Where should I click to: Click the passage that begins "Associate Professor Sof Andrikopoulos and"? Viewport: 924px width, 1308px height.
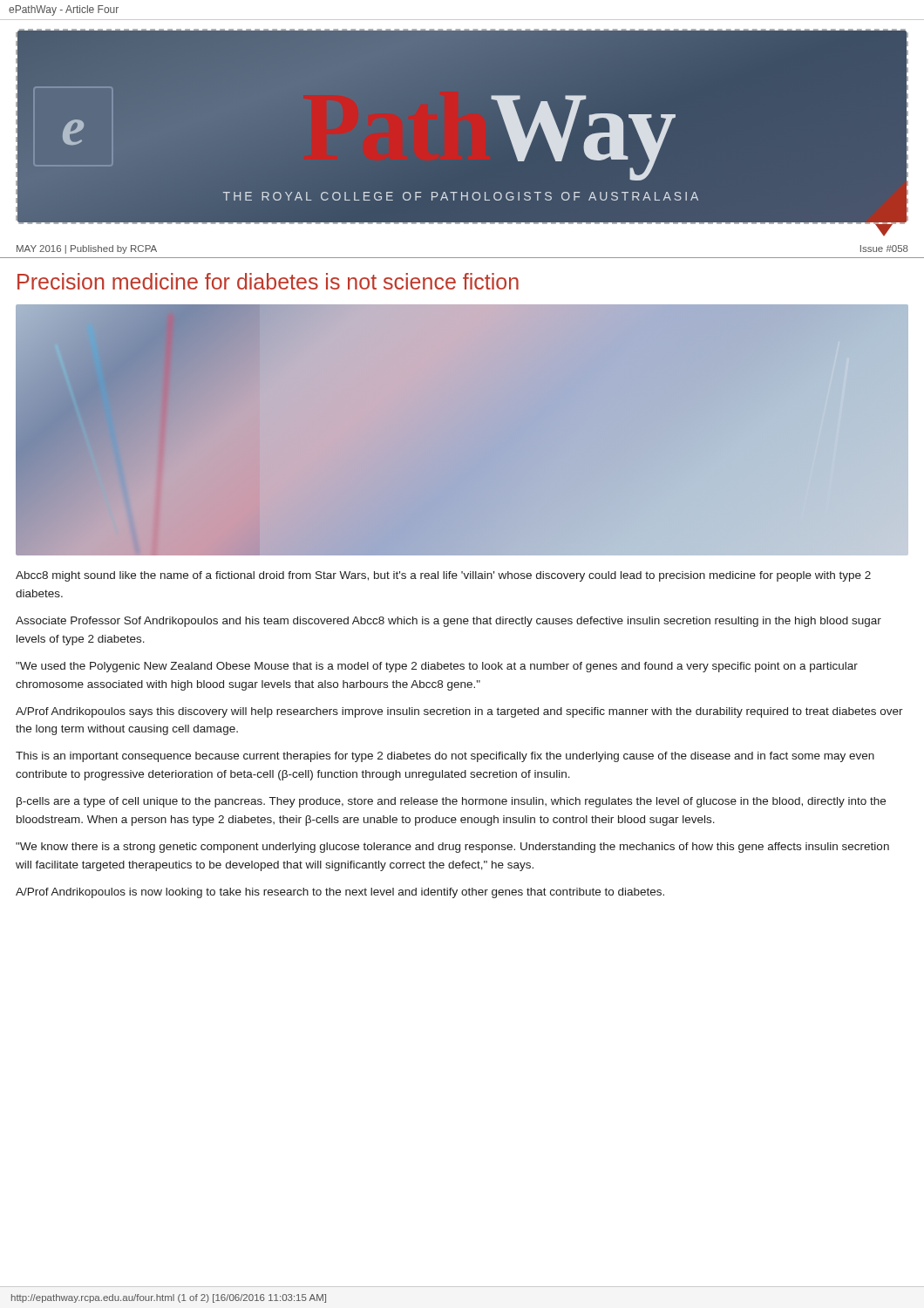coord(448,629)
